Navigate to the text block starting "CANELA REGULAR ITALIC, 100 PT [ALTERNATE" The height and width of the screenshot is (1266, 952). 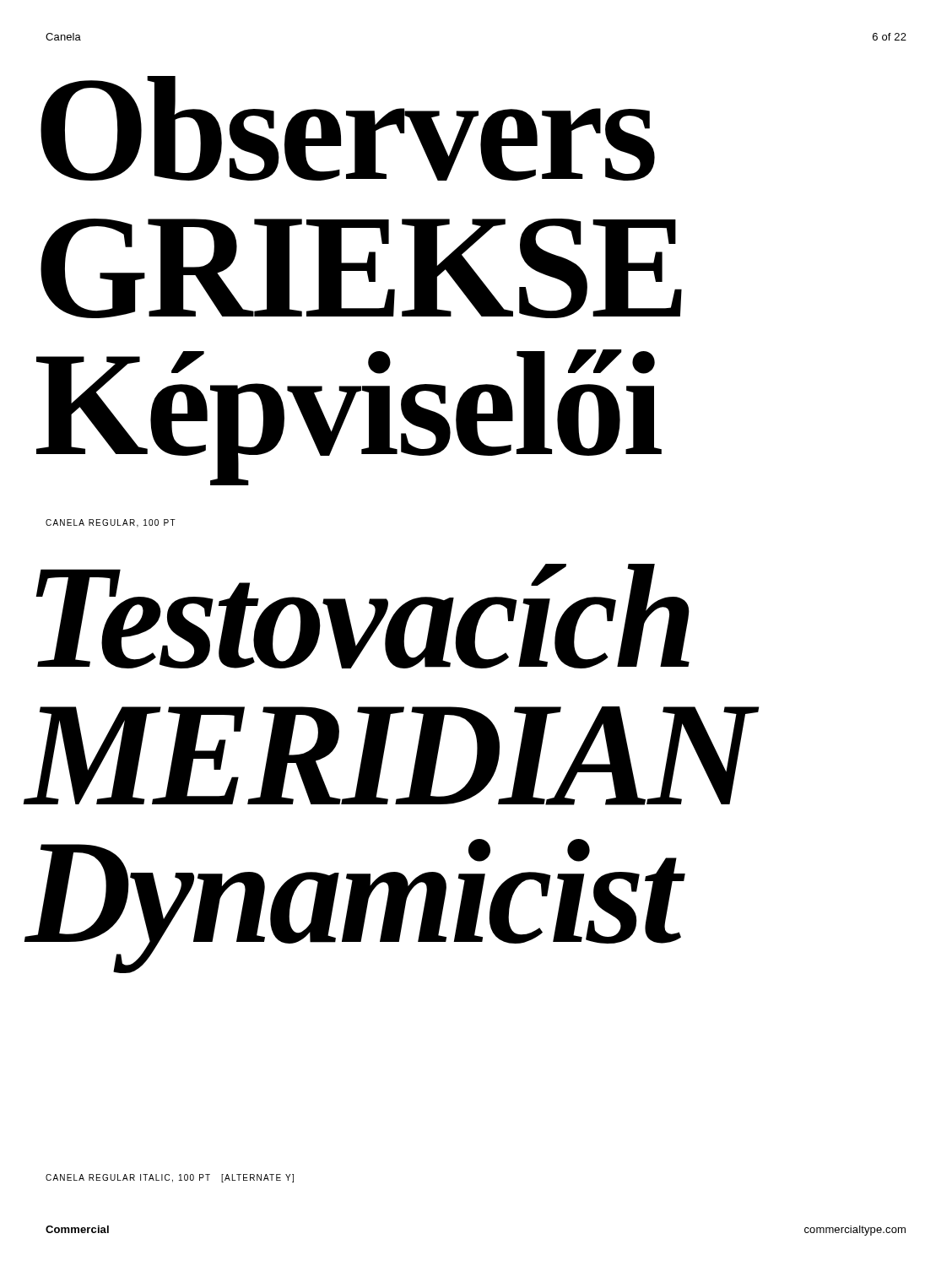point(170,1178)
